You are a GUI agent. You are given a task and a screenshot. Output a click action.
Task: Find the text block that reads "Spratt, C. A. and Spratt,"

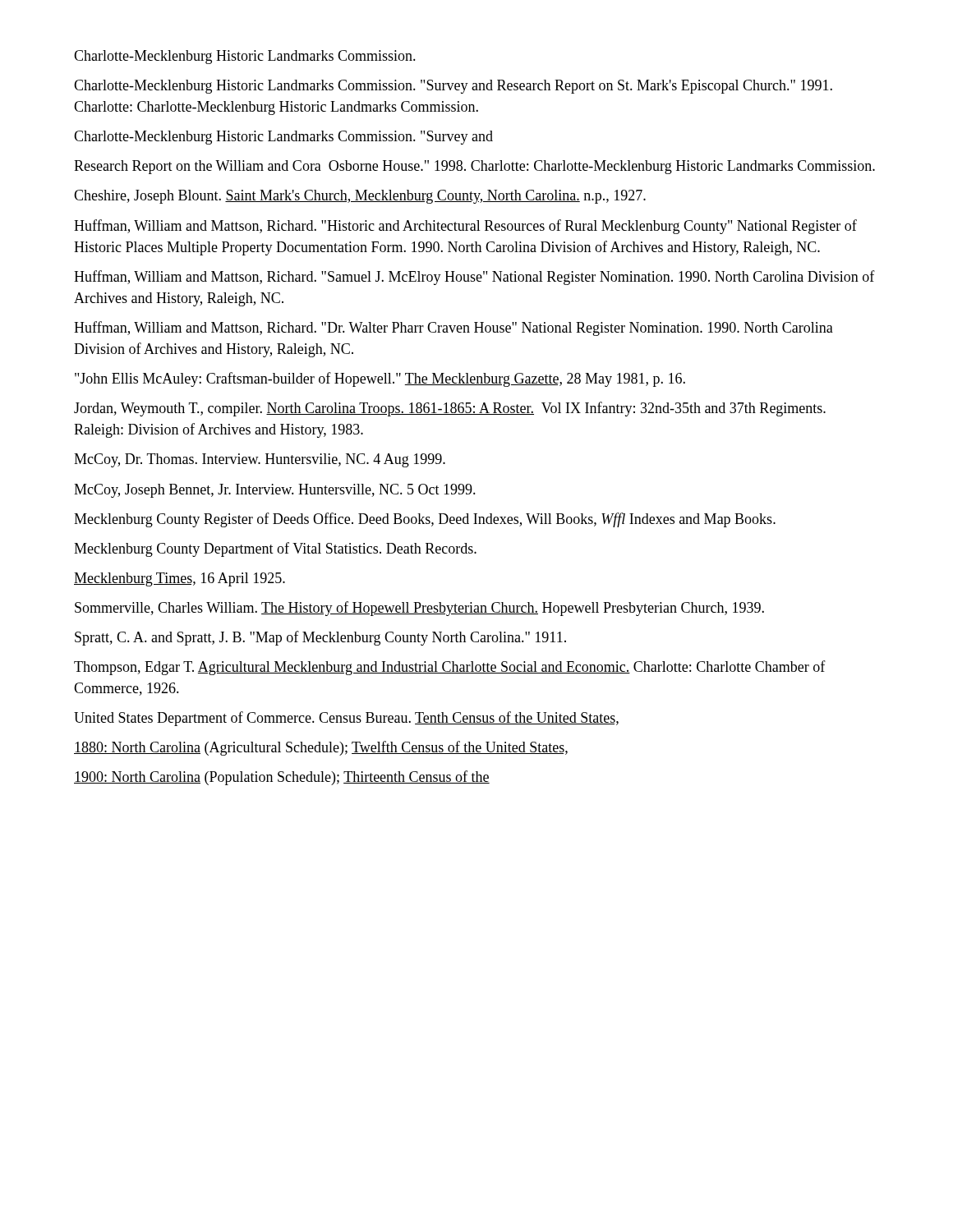coord(476,637)
